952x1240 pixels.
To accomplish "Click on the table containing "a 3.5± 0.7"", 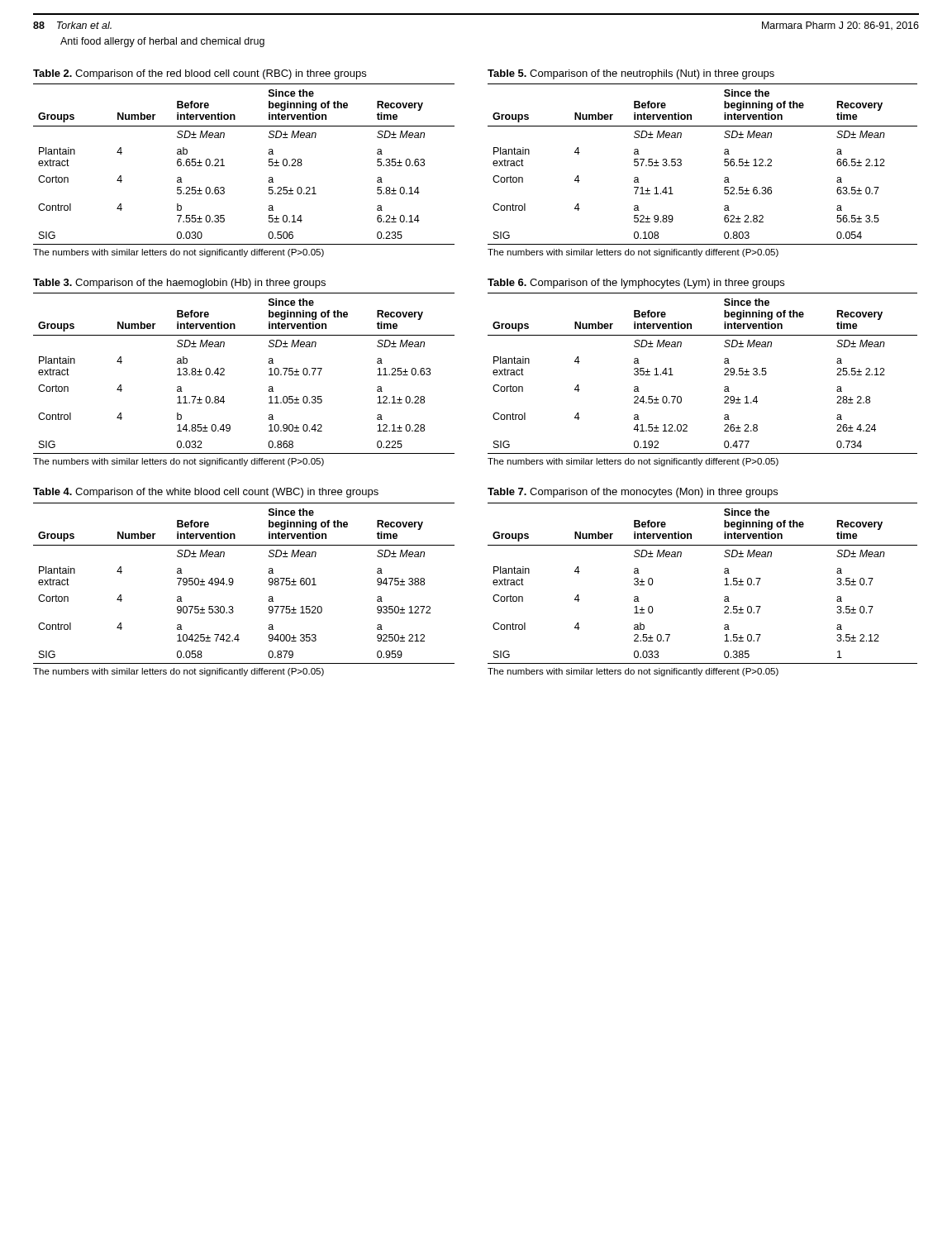I will point(702,580).
